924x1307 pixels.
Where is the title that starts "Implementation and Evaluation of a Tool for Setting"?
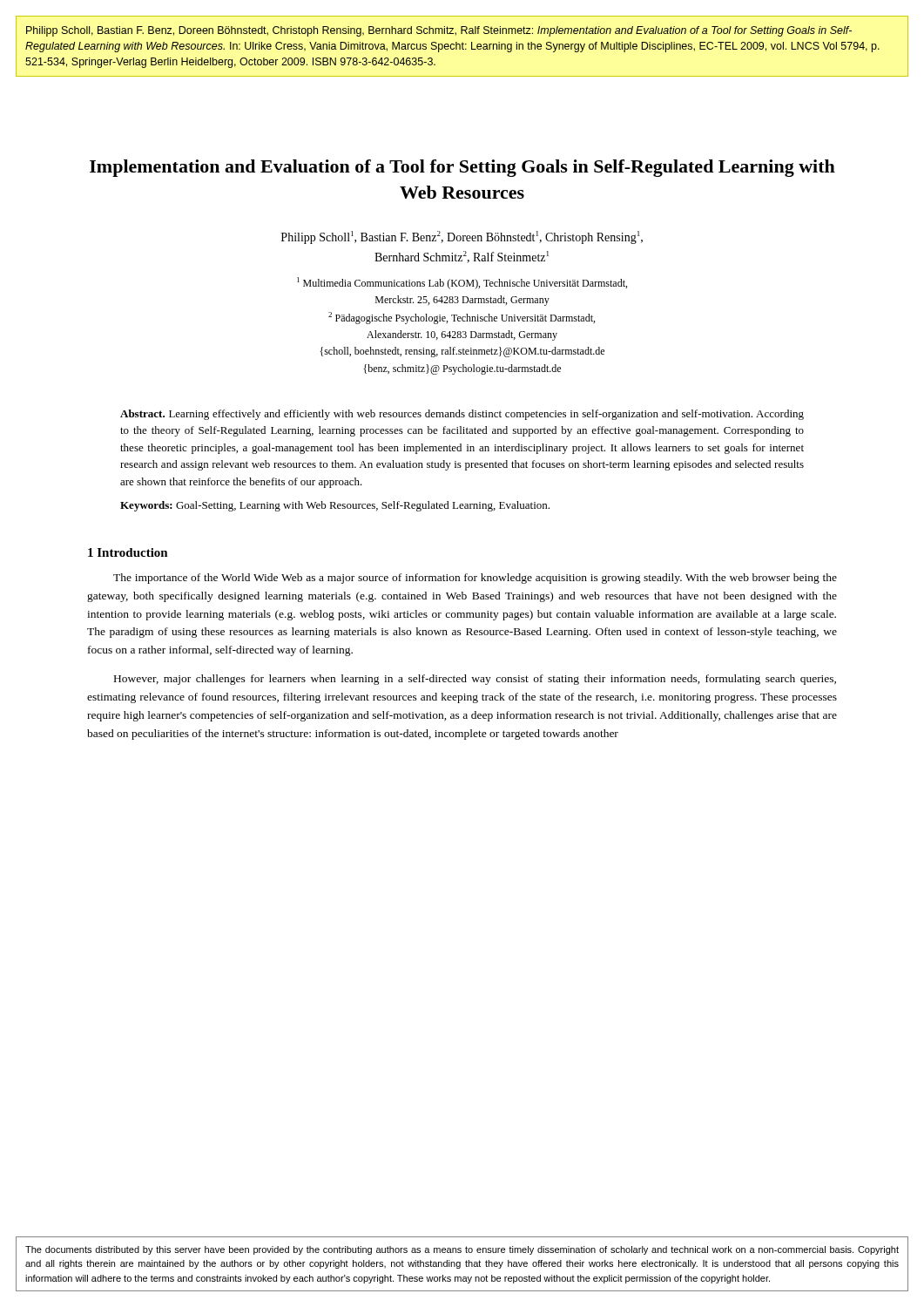click(x=462, y=179)
